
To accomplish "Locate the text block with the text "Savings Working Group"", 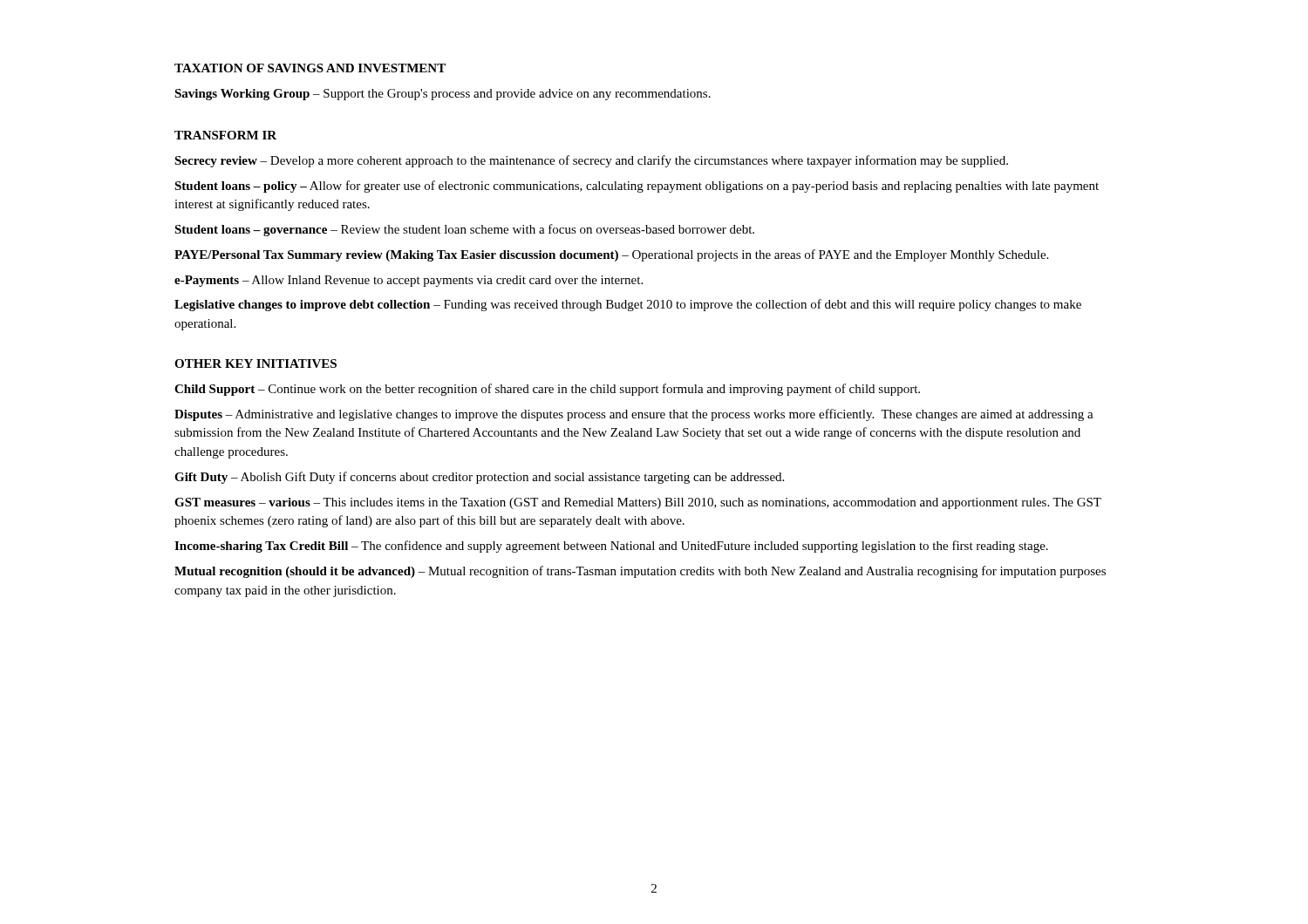I will [443, 93].
